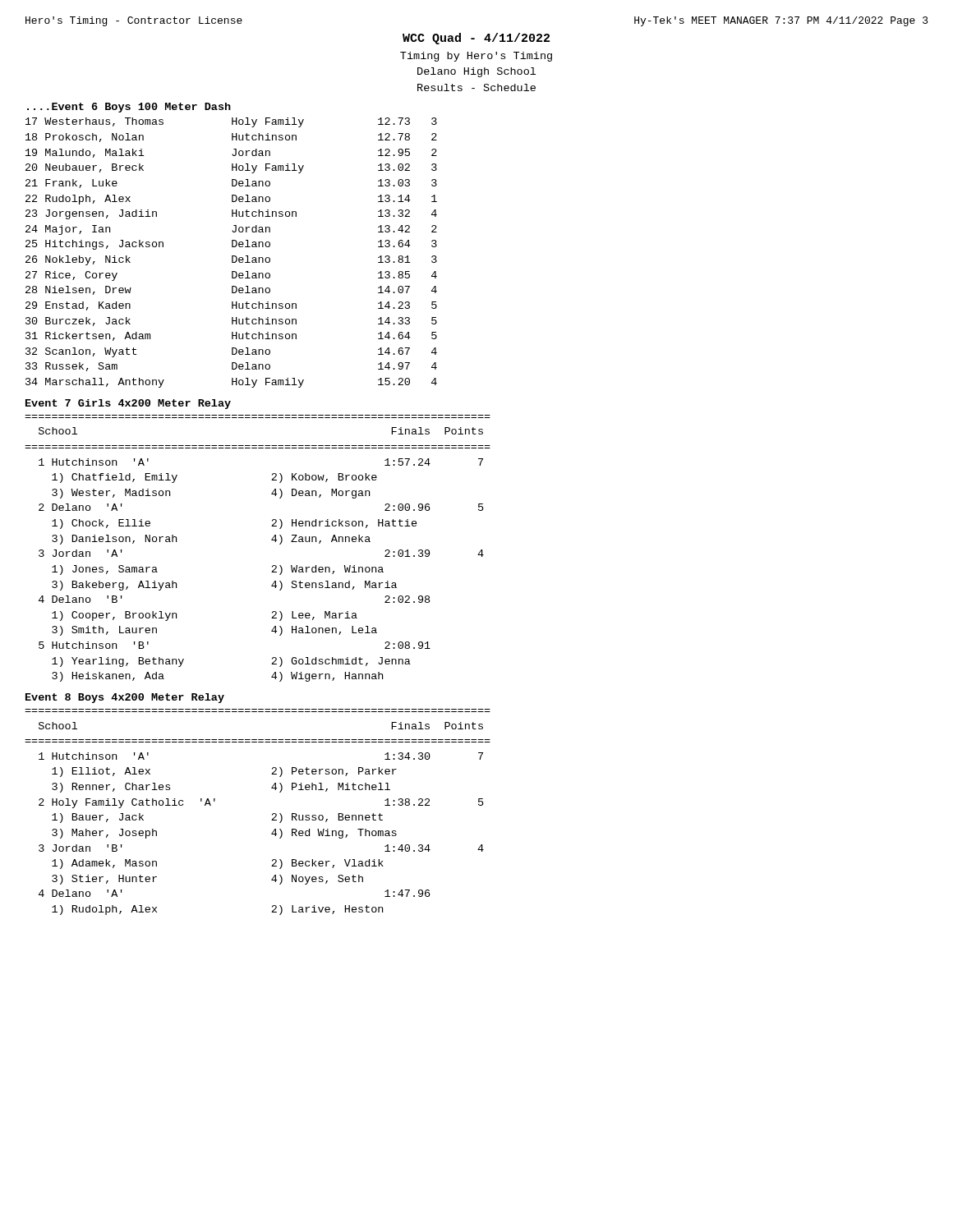Locate the section header that opens with "Event 8 Boys 4x200"

pyautogui.click(x=125, y=698)
